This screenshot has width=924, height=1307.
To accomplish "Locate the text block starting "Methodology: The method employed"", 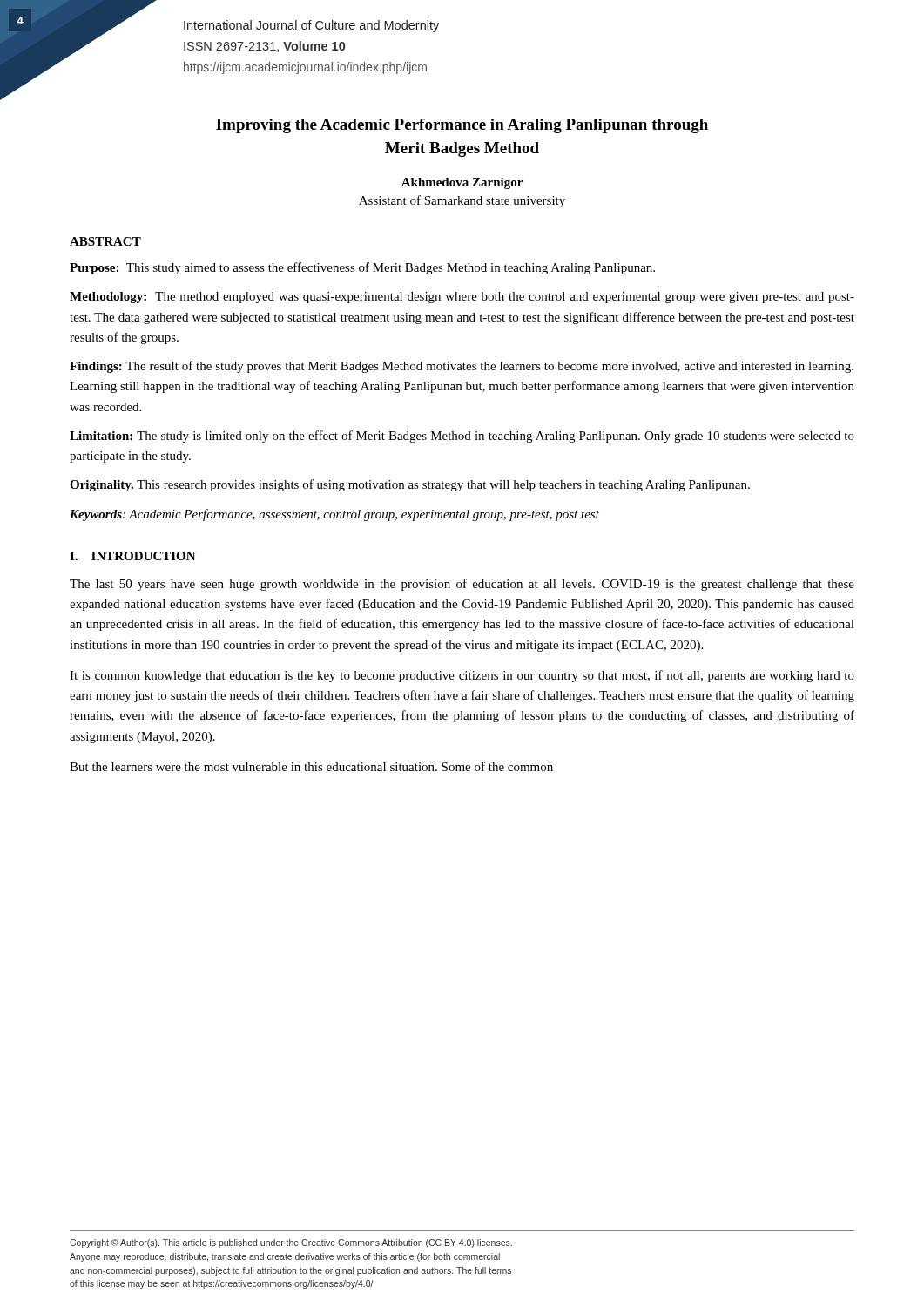I will click(462, 317).
